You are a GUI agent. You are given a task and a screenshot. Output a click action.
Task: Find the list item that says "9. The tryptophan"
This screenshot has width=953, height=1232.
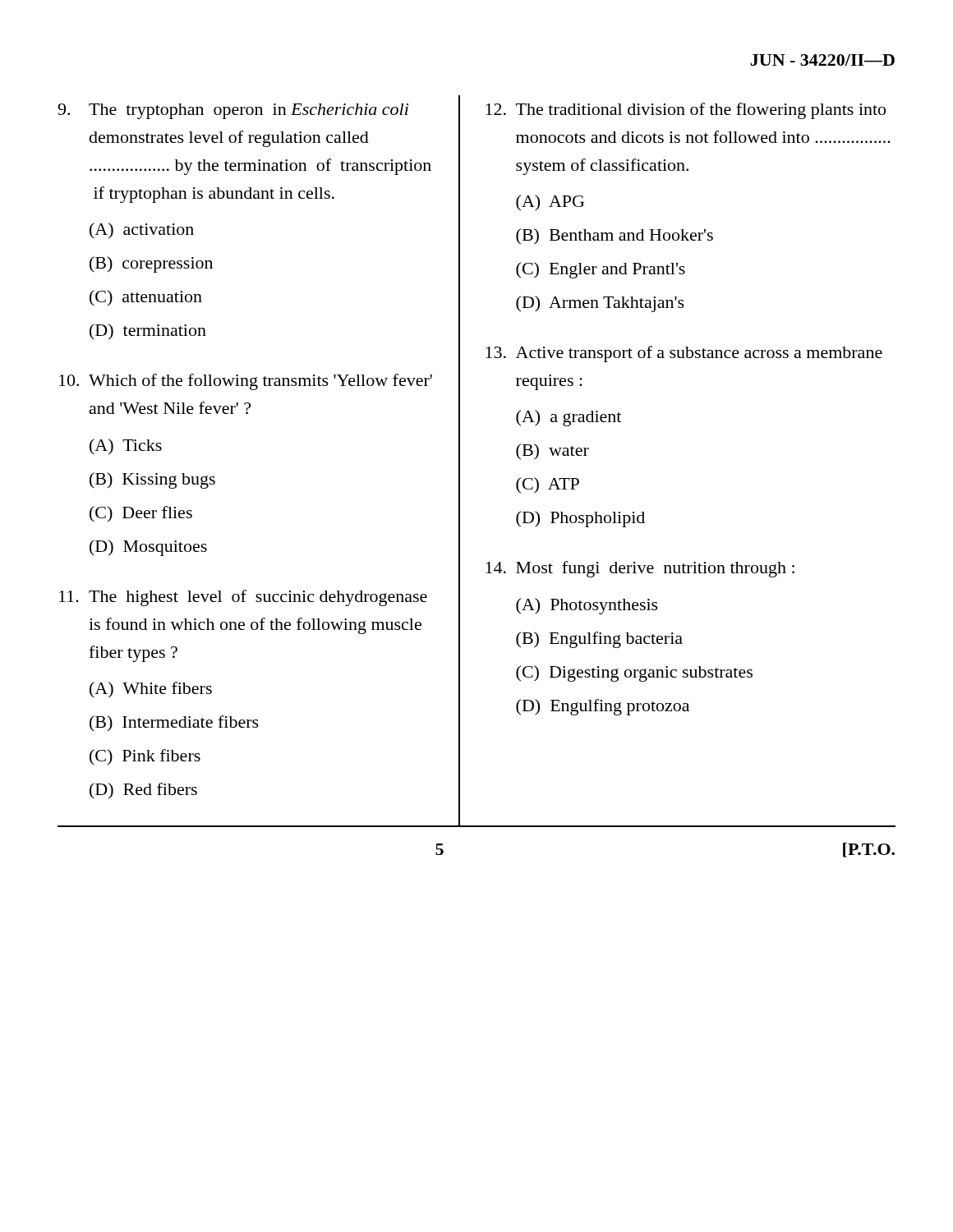click(x=233, y=111)
